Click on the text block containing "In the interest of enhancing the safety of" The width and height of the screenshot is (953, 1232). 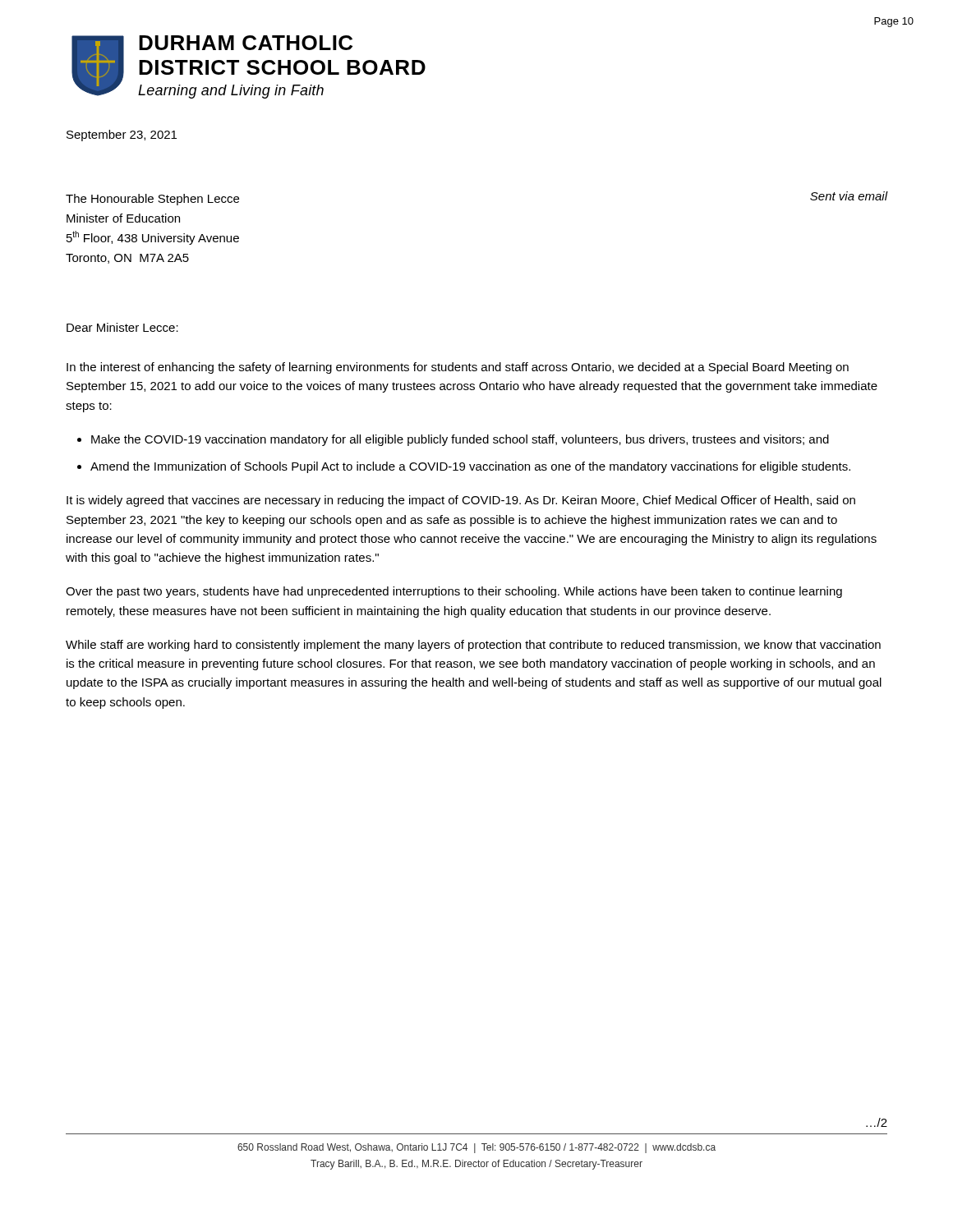click(x=476, y=386)
